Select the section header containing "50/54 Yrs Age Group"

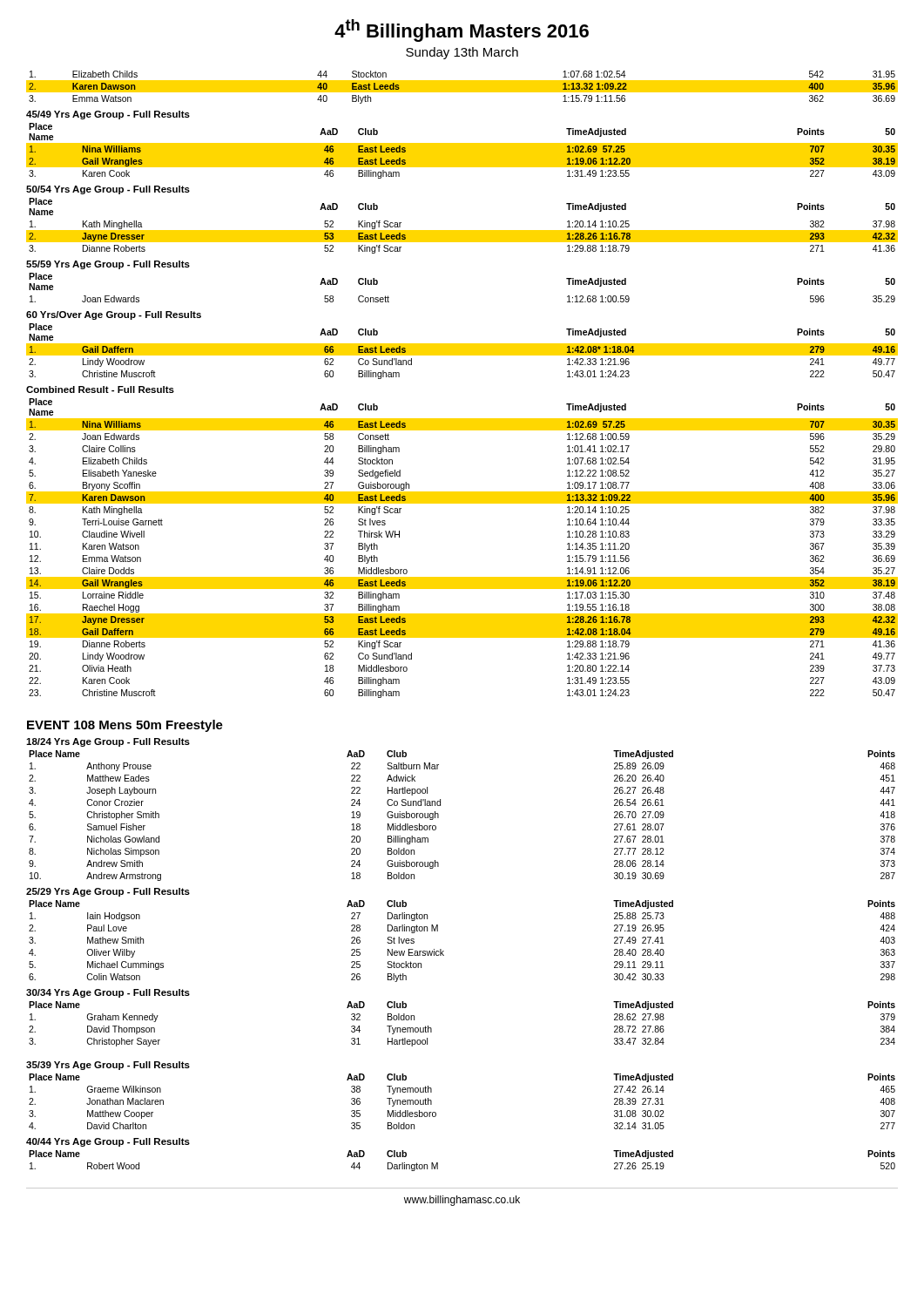click(x=108, y=189)
